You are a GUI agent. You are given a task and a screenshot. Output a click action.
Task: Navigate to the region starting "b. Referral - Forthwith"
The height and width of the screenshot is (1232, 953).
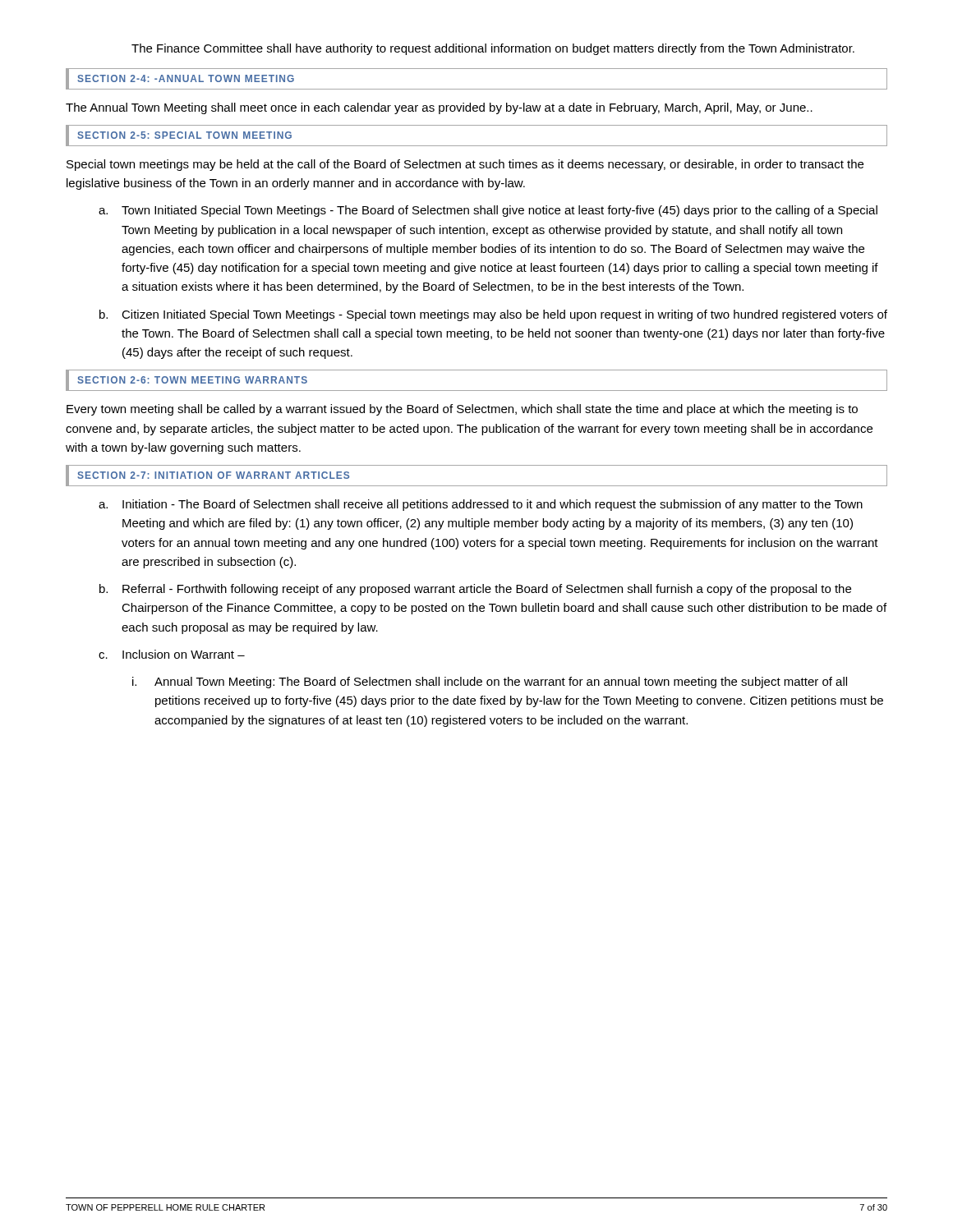click(x=493, y=608)
